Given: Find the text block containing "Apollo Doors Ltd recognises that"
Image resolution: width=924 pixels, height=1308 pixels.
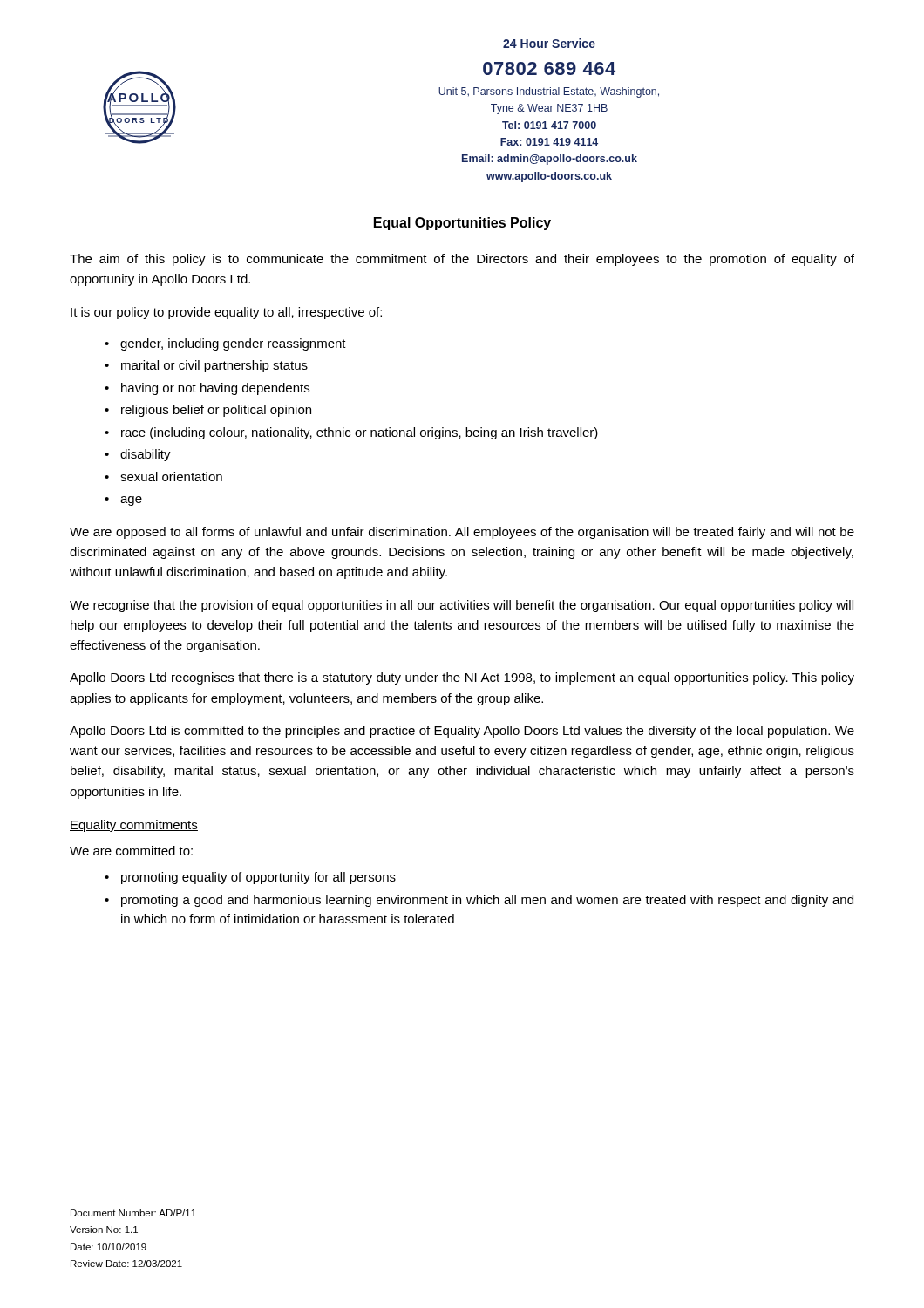Looking at the screenshot, I should (x=462, y=687).
